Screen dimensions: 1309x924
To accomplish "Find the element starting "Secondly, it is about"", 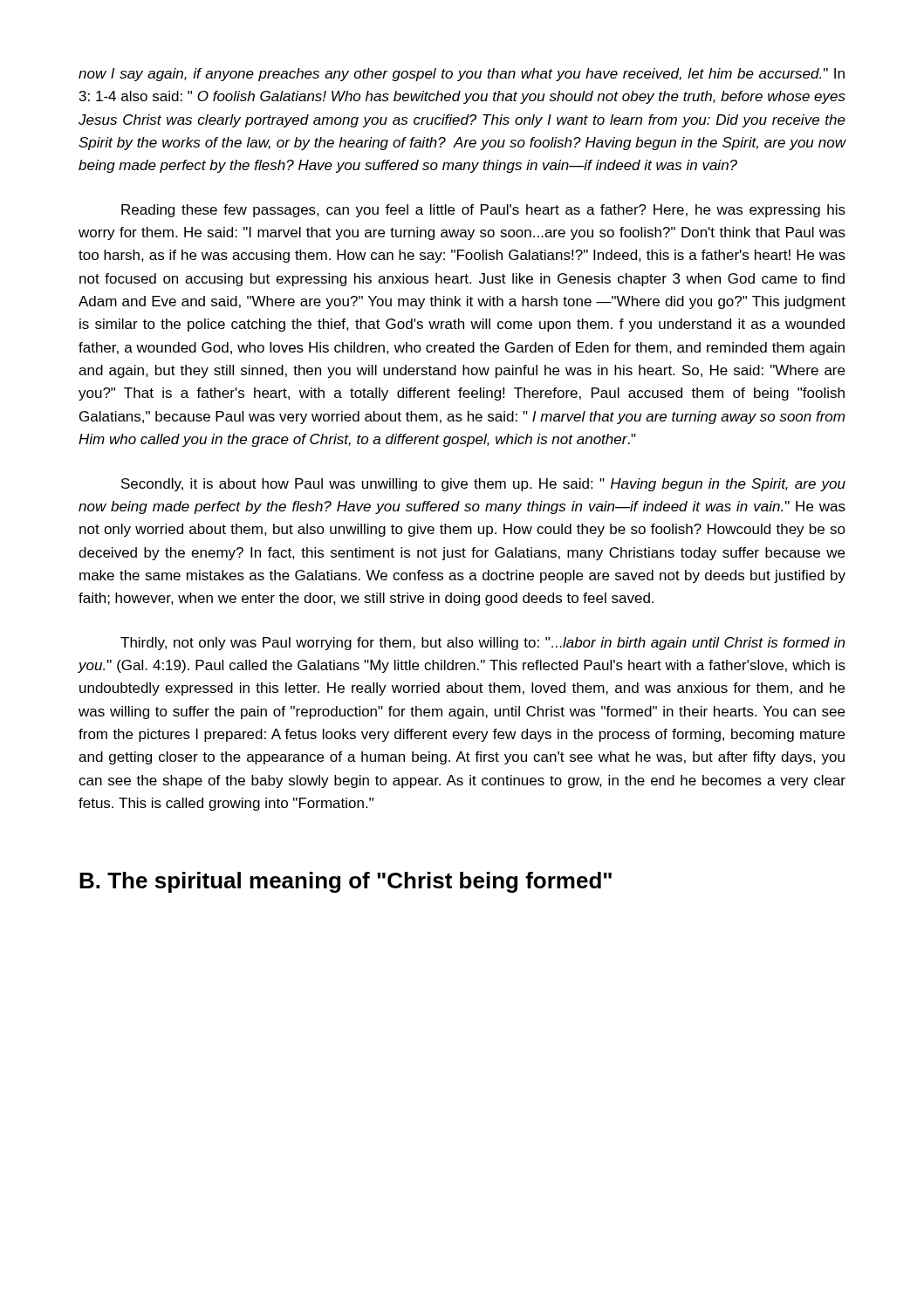I will (462, 542).
